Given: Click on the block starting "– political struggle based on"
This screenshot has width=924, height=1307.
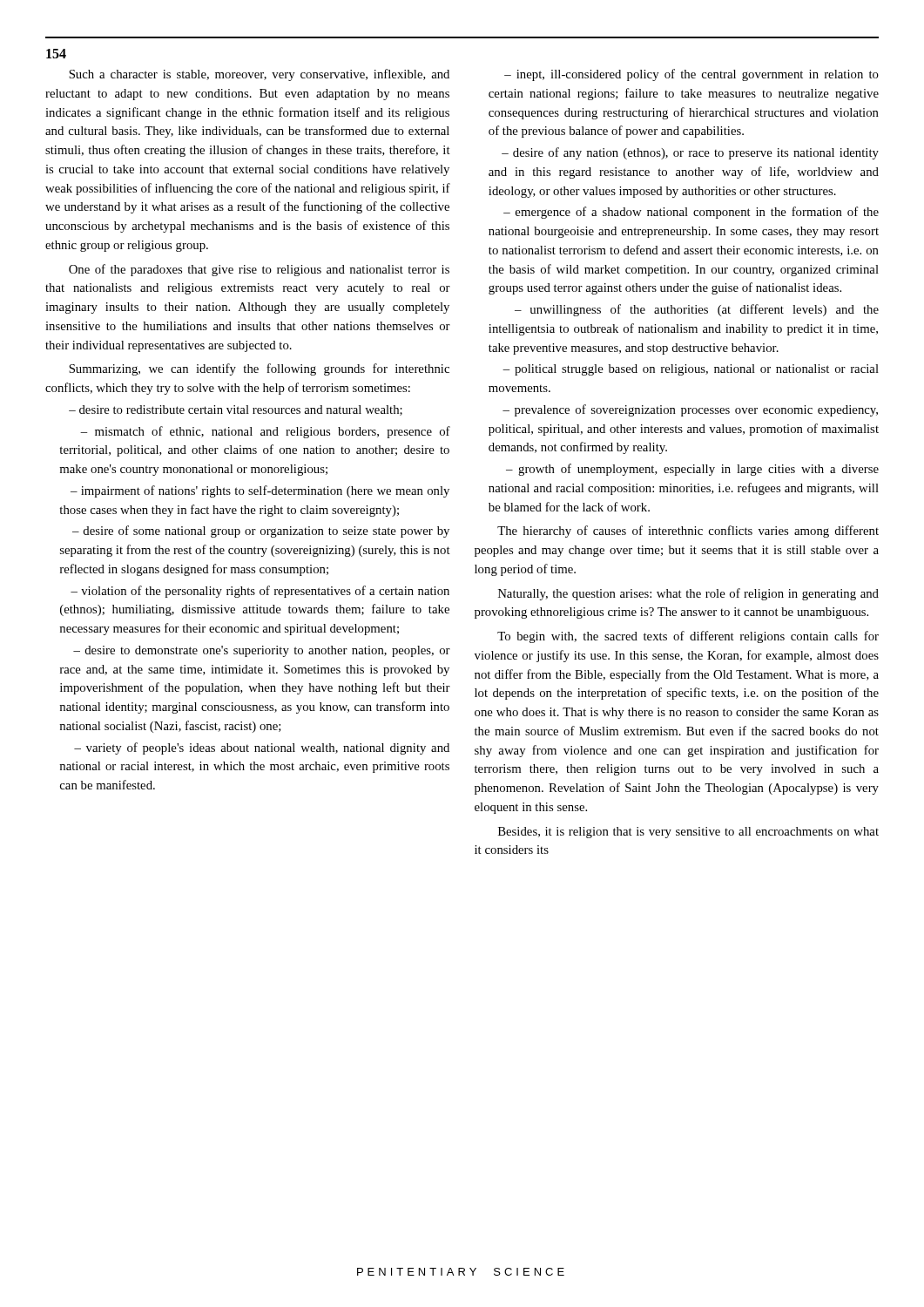Looking at the screenshot, I should 684,379.
